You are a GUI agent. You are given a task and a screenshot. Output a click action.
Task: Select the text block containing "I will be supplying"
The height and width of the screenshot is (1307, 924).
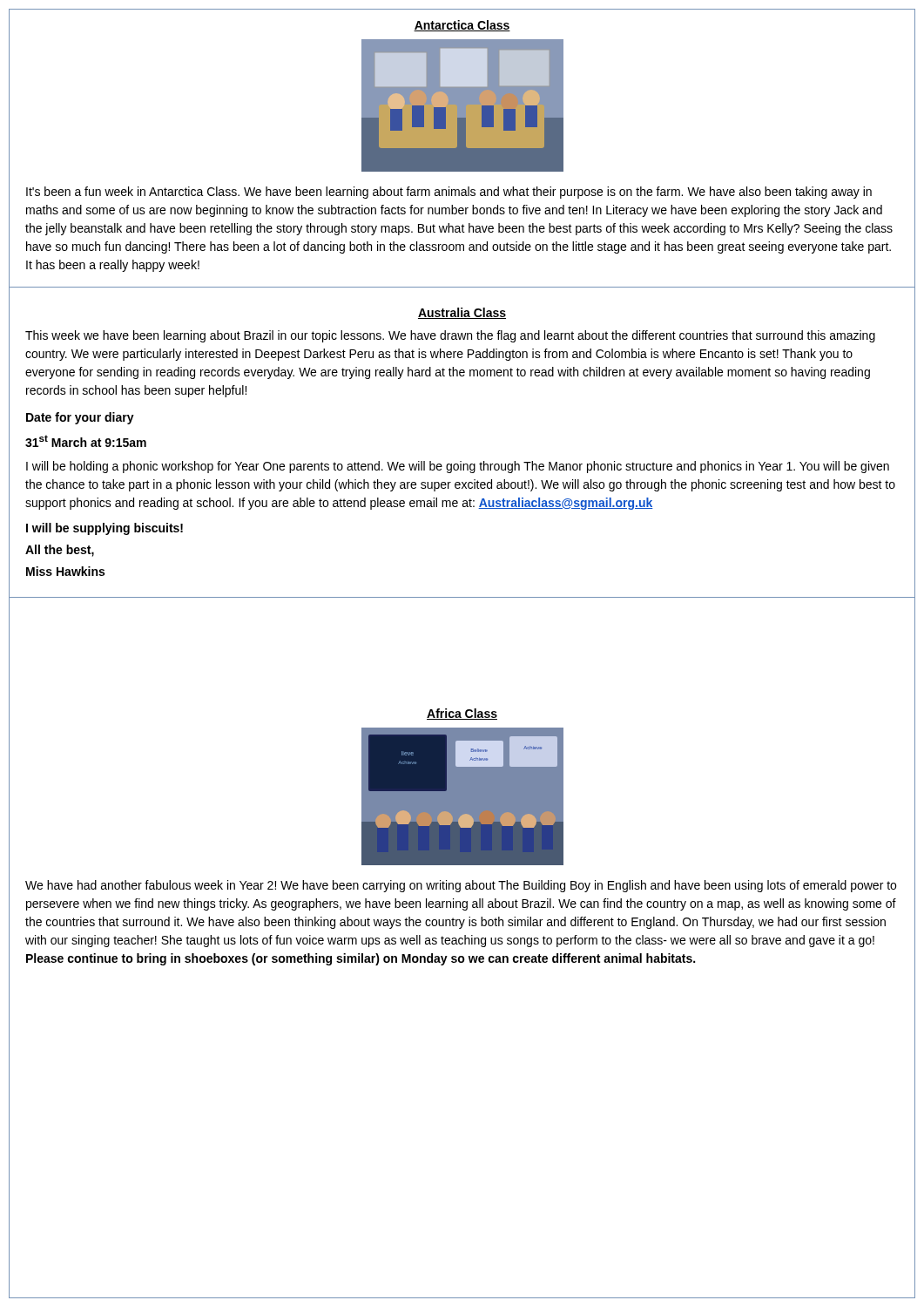(105, 528)
